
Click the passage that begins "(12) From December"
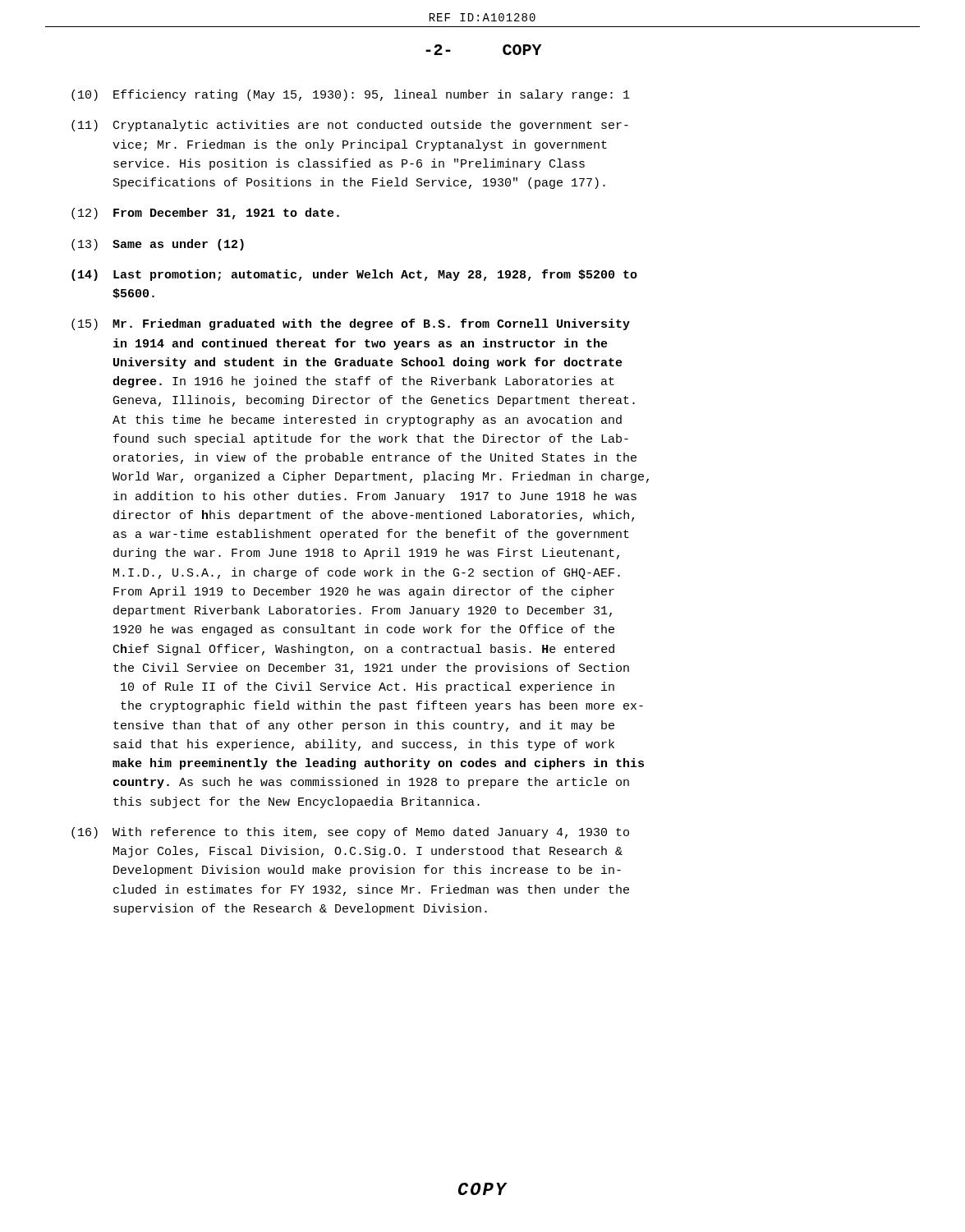click(x=206, y=214)
